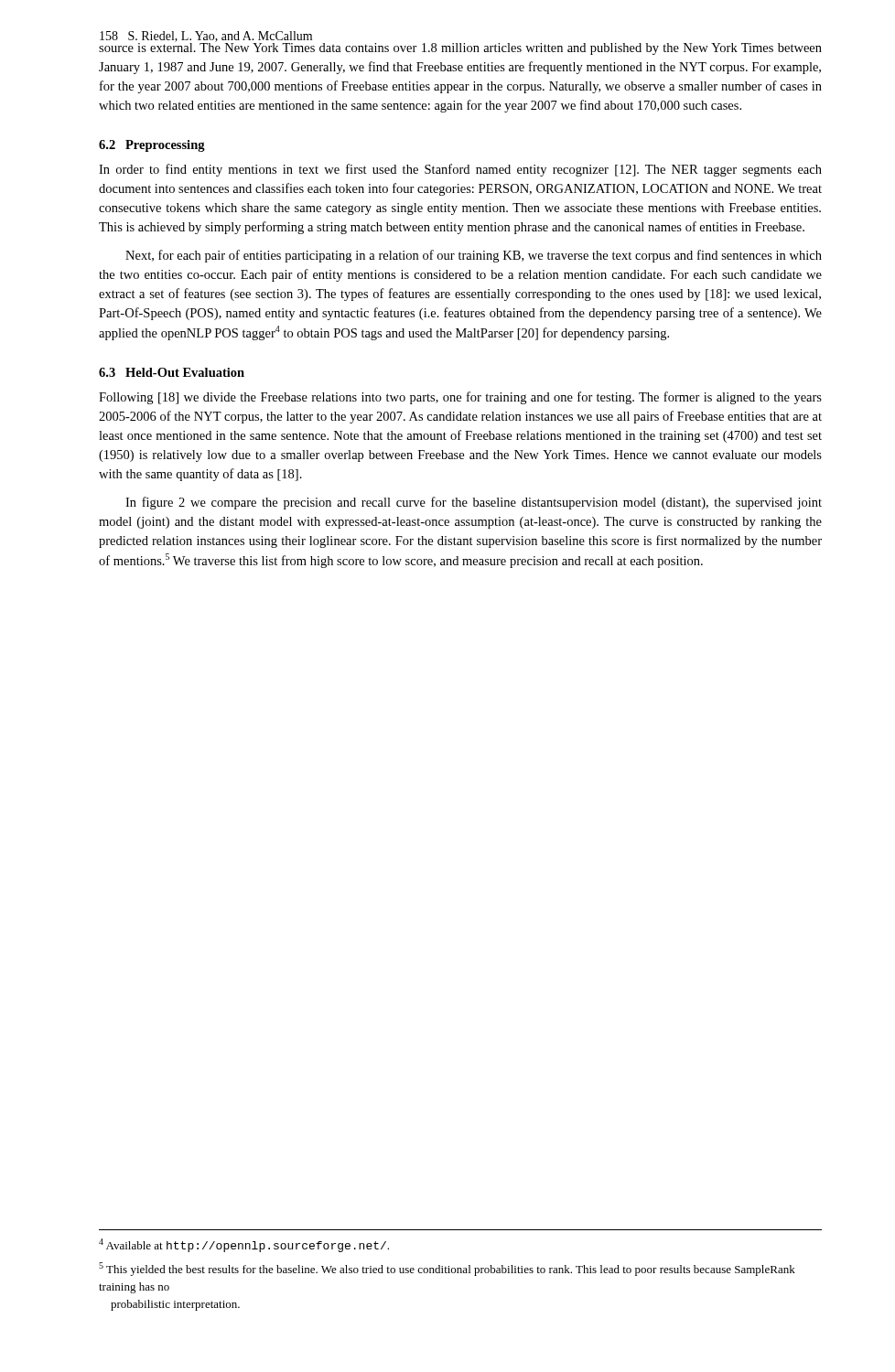The height and width of the screenshot is (1372, 895).
Task: Locate the footnote containing "5 This yielded the best results"
Action: coord(447,1269)
